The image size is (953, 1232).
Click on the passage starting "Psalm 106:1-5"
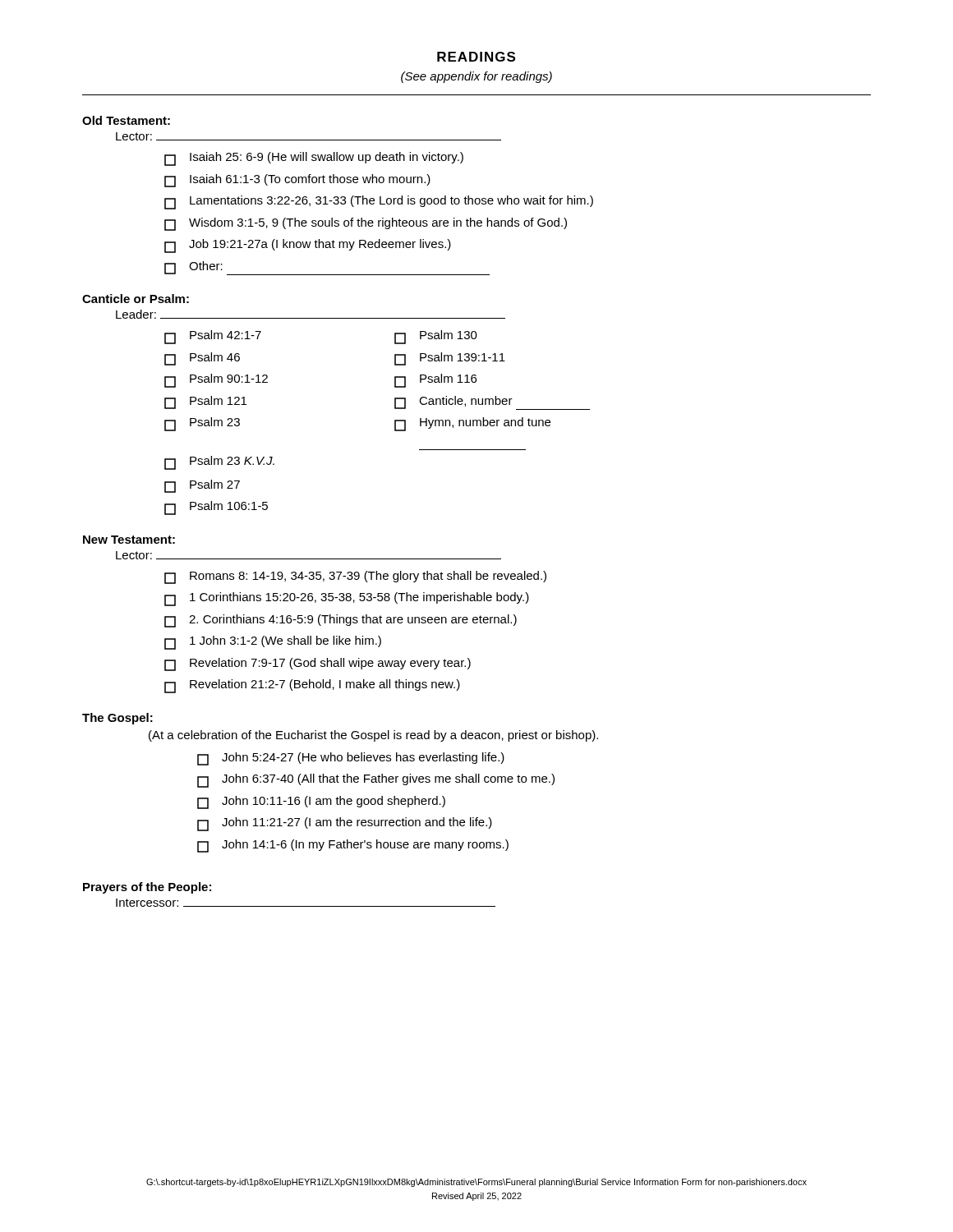tap(216, 507)
